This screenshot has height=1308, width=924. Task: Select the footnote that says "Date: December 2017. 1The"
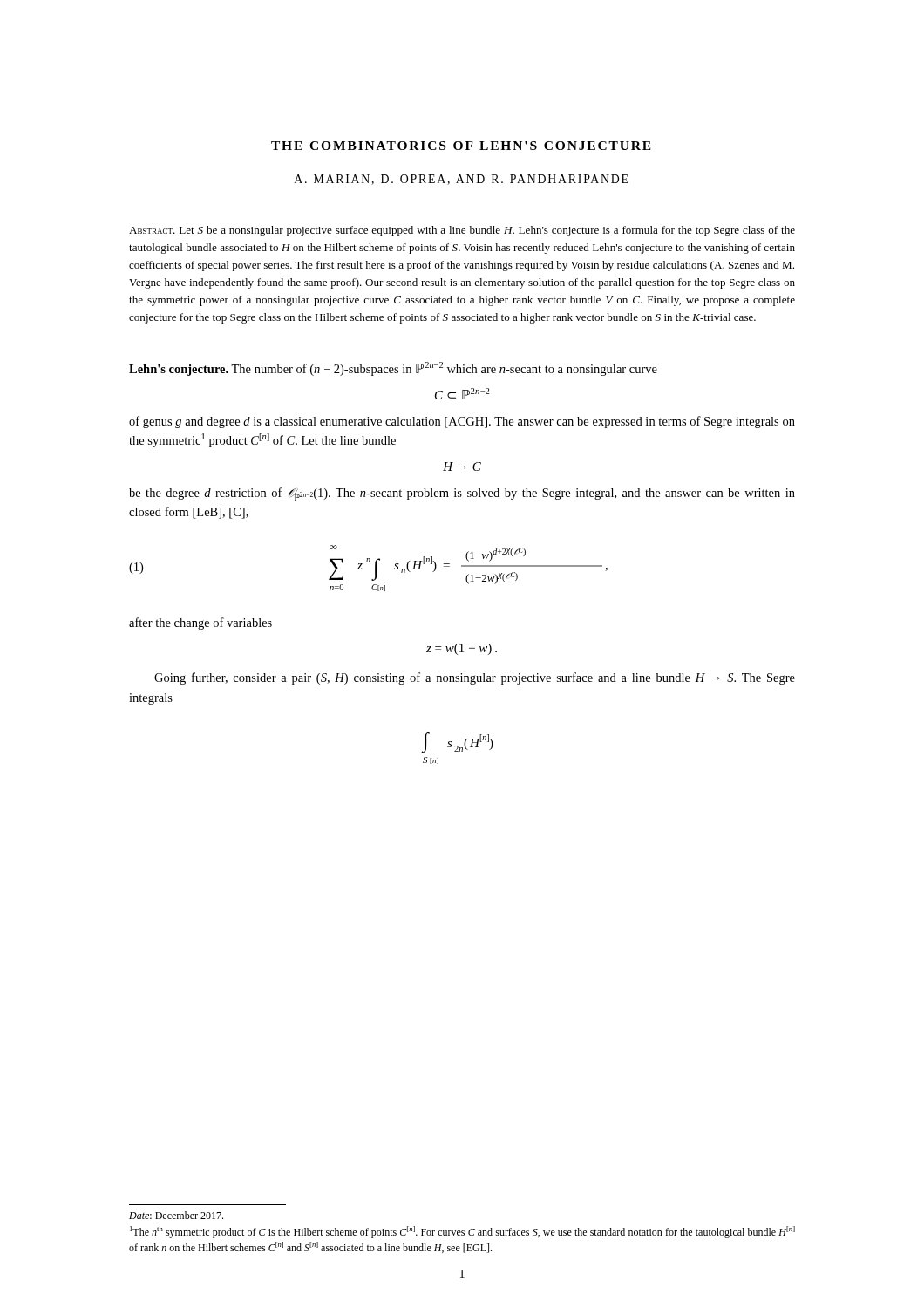coord(462,1230)
